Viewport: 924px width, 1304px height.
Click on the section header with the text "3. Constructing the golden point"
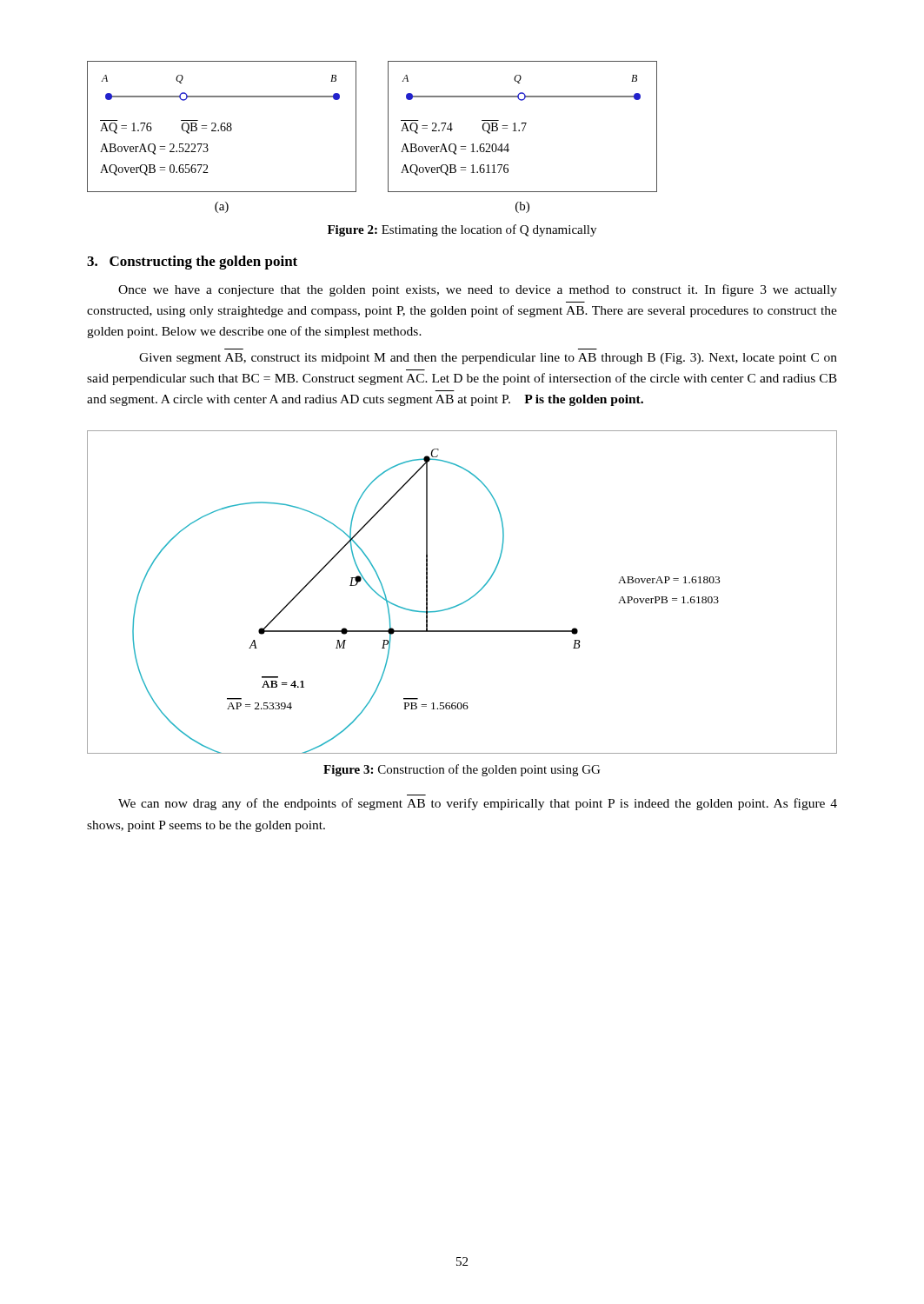(192, 262)
